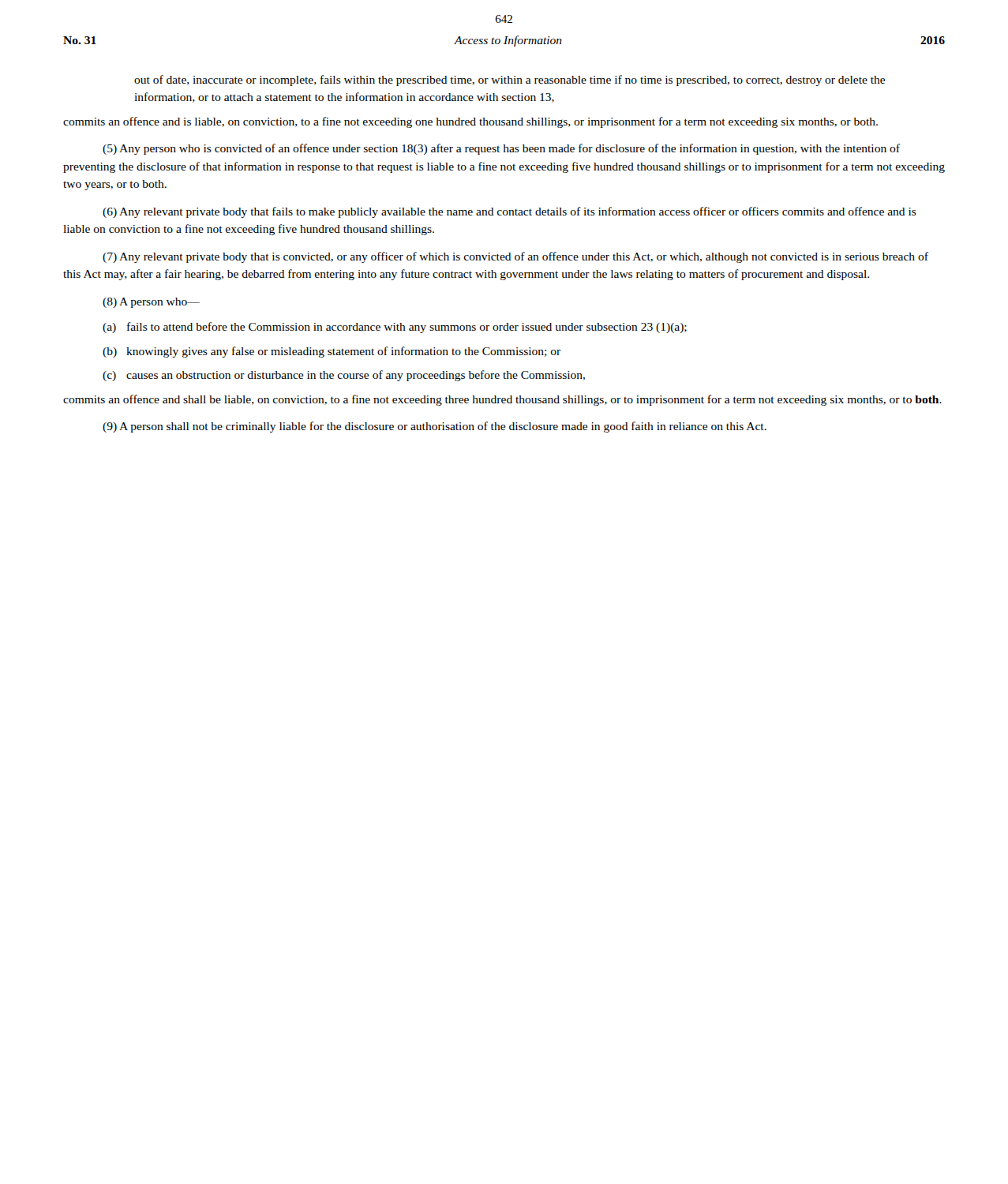Click on the passage starting "(a) fails to attend"
Viewport: 1008px width, 1184px height.
(x=524, y=327)
